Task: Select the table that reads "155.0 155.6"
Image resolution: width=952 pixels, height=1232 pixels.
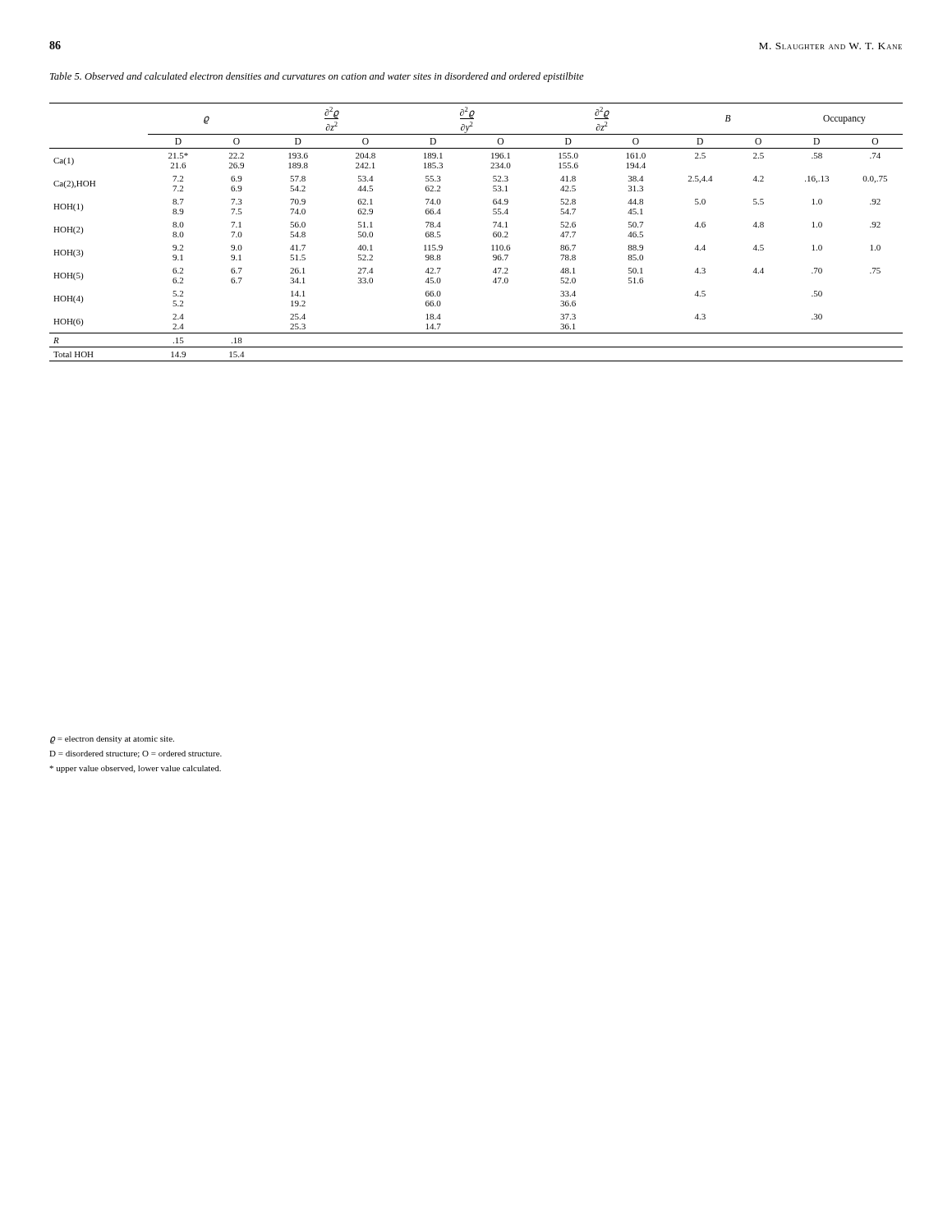Action: [476, 232]
